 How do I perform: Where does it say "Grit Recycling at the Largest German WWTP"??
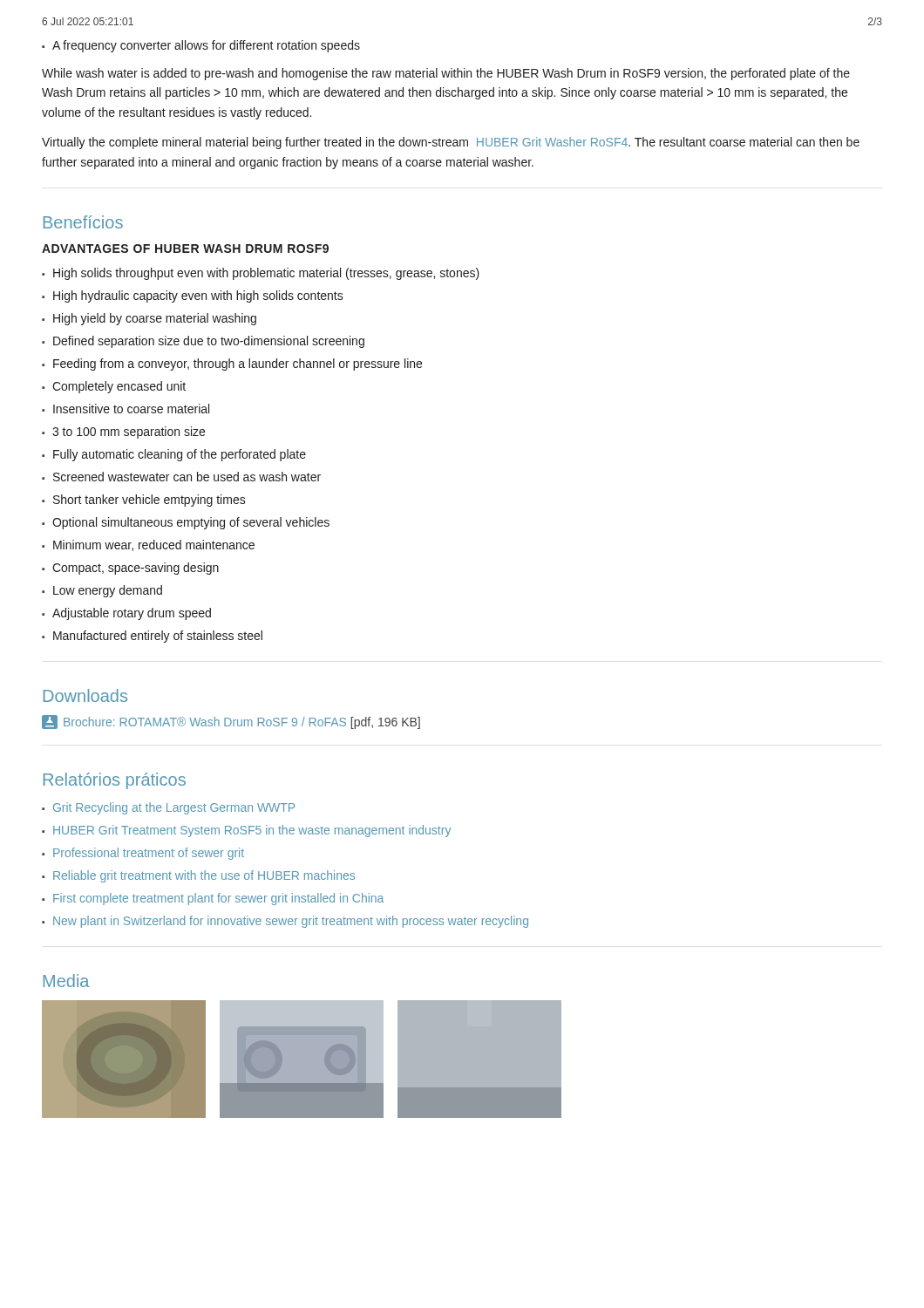pos(174,808)
